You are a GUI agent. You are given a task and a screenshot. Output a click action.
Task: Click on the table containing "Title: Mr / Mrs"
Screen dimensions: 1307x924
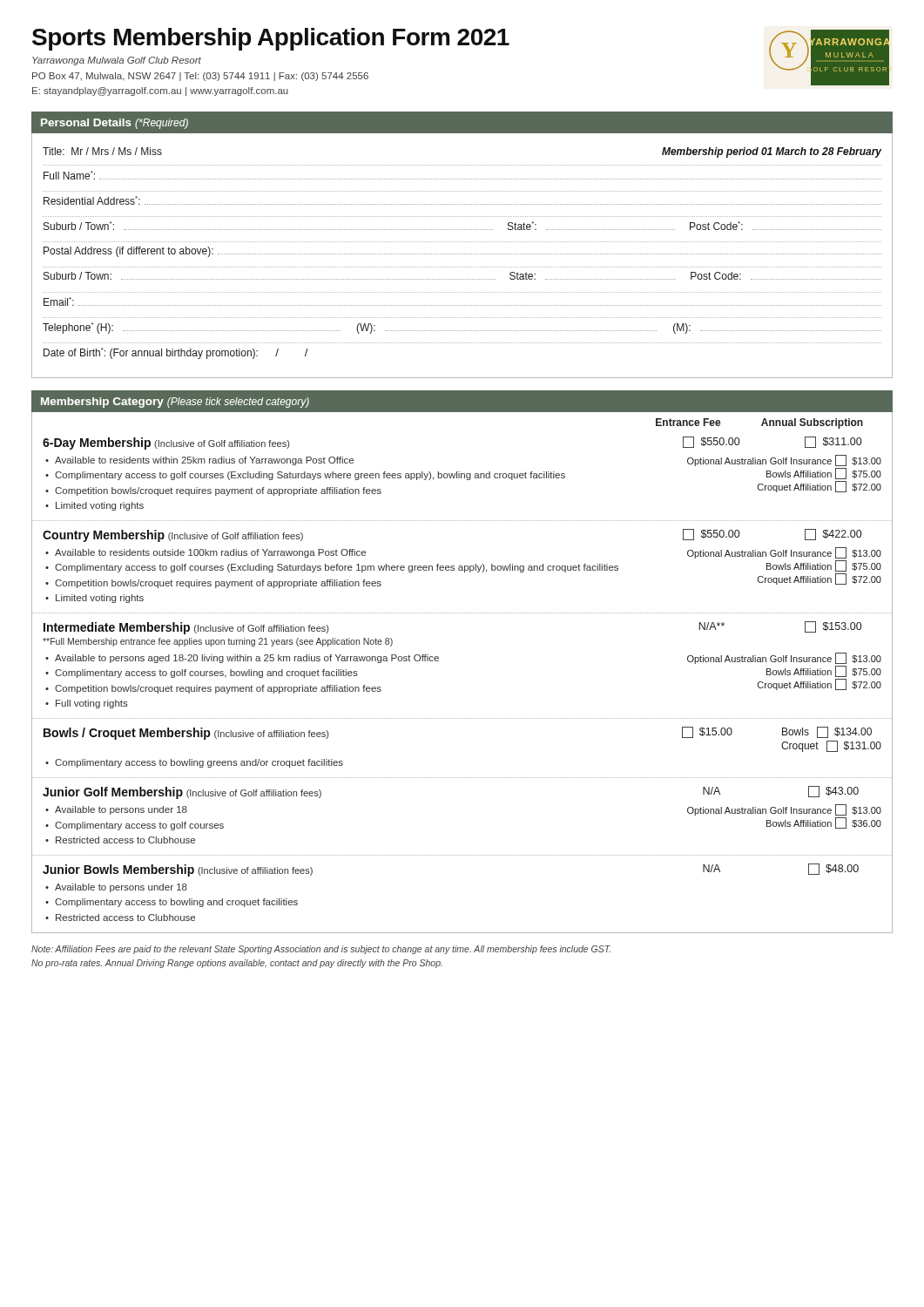point(462,256)
